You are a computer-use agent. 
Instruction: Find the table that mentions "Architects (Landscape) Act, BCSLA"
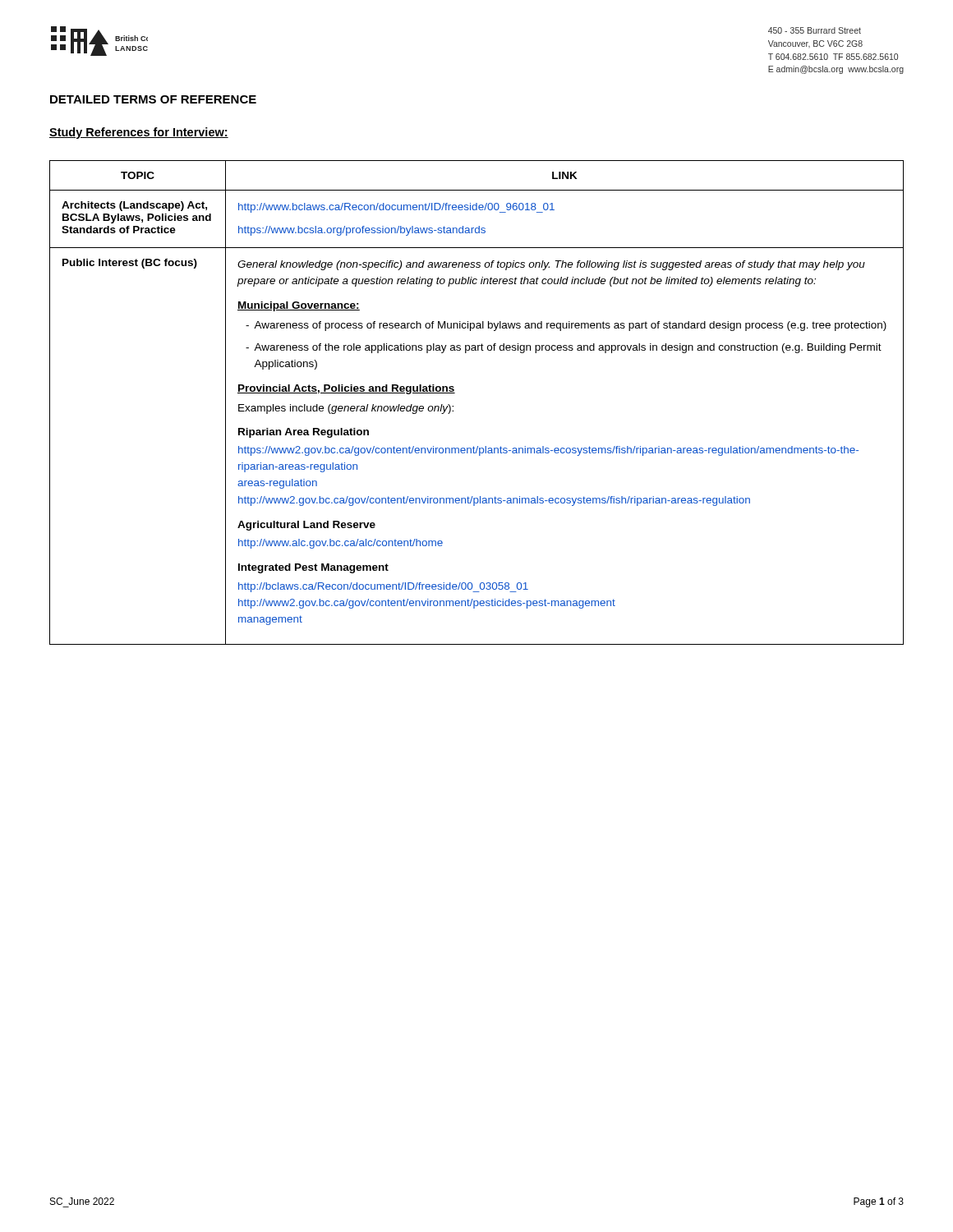(476, 403)
